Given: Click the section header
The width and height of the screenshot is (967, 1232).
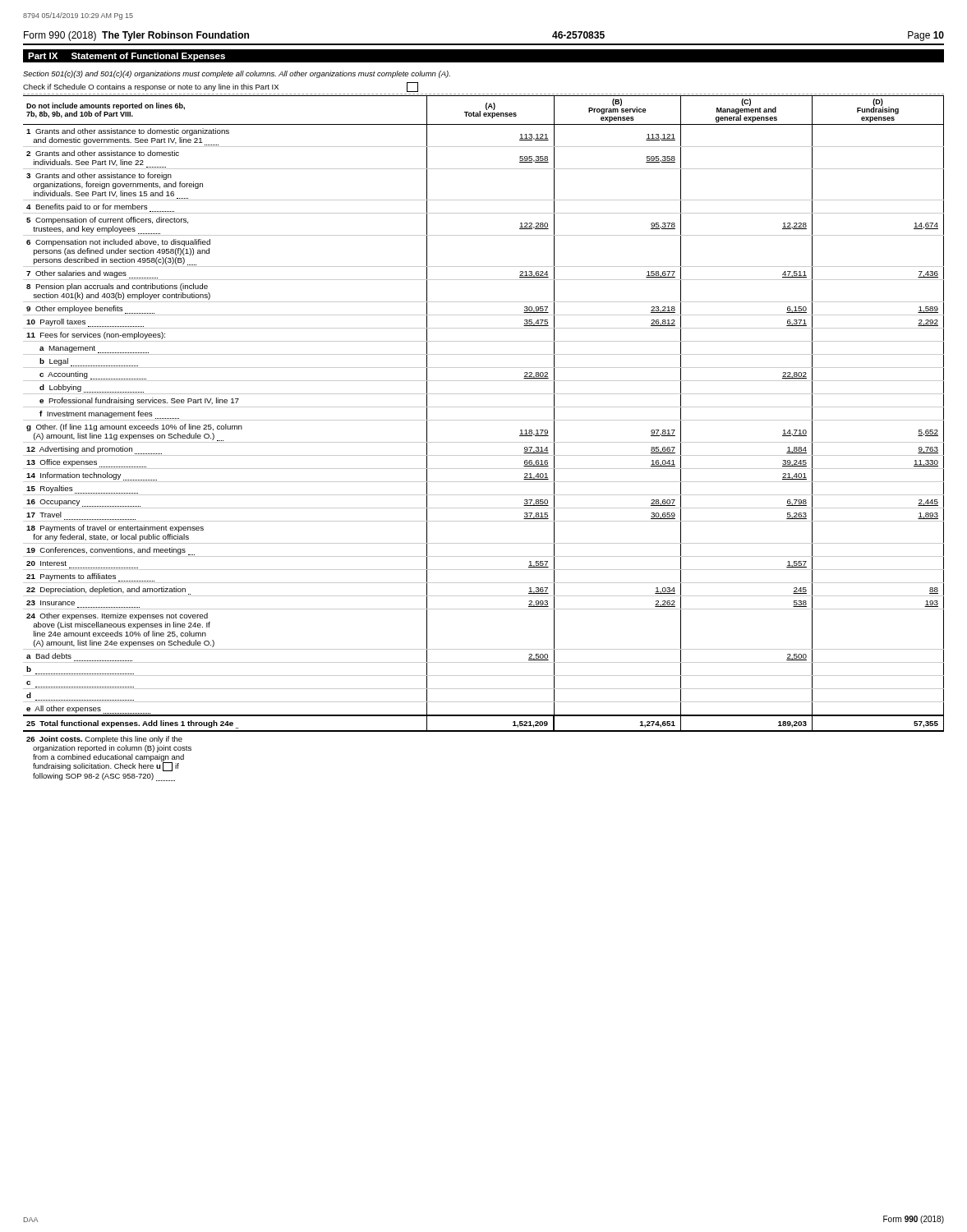Looking at the screenshot, I should pyautogui.click(x=127, y=56).
